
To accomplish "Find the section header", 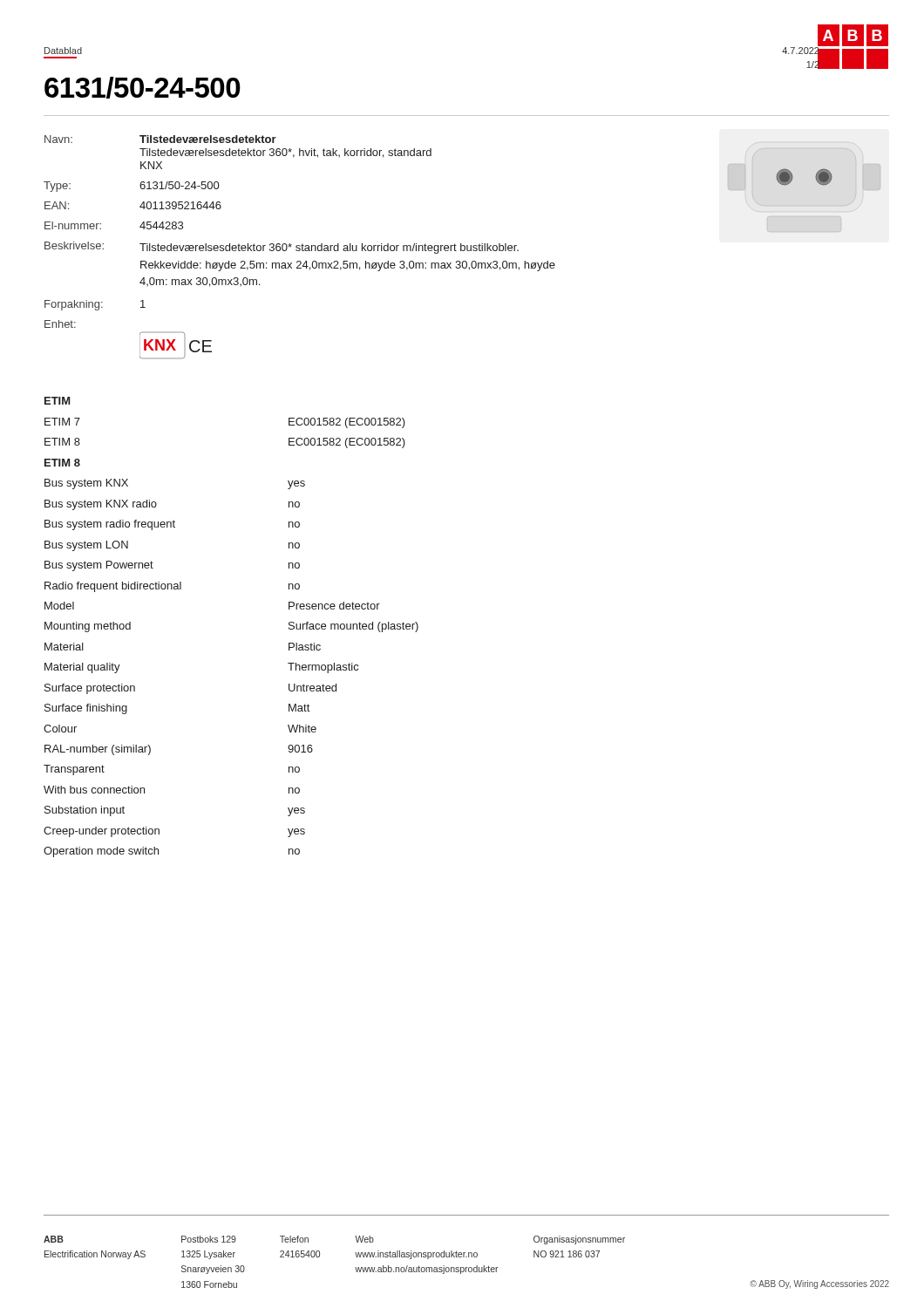I will (x=57, y=401).
